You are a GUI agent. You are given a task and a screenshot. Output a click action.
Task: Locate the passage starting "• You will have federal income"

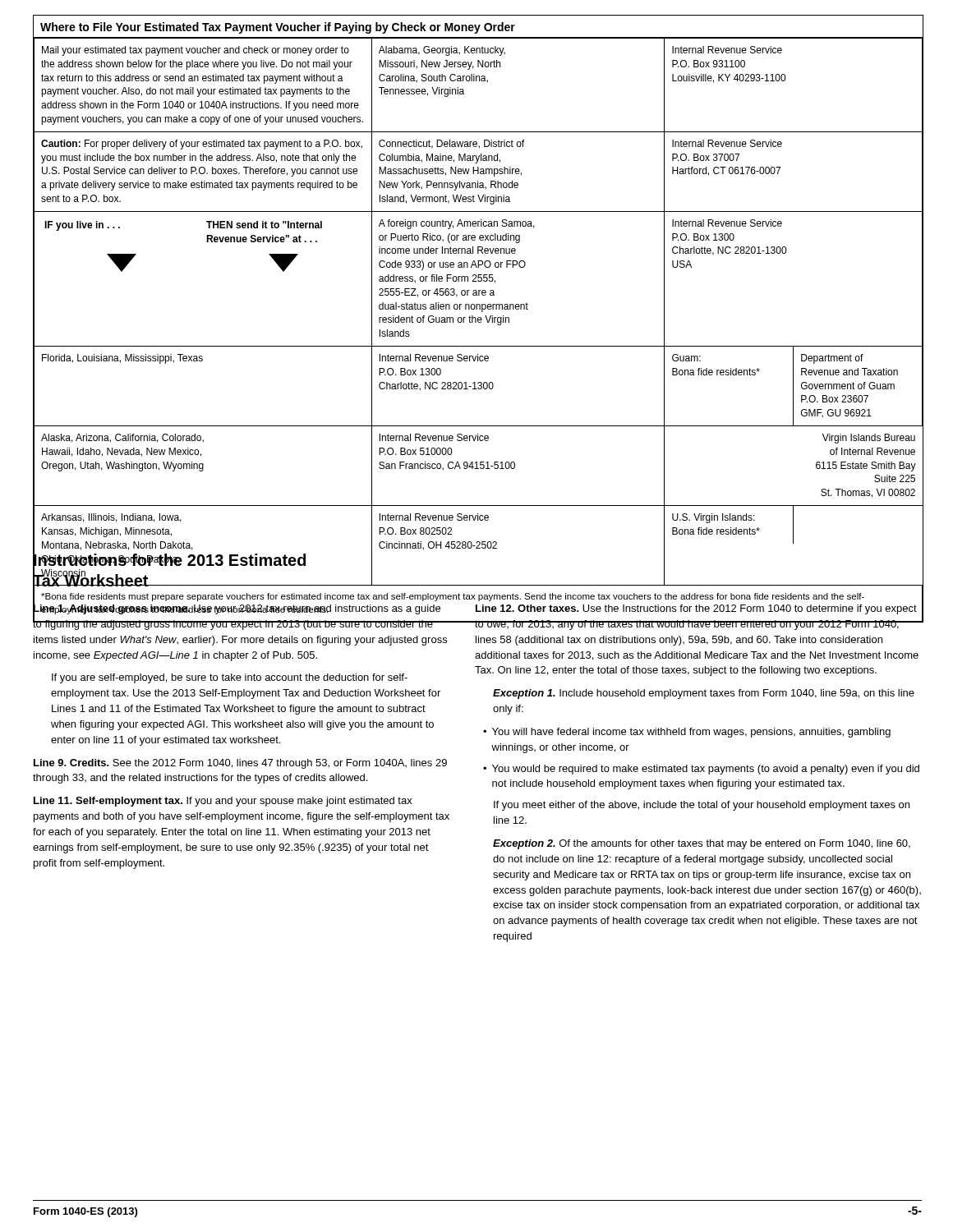coord(702,740)
